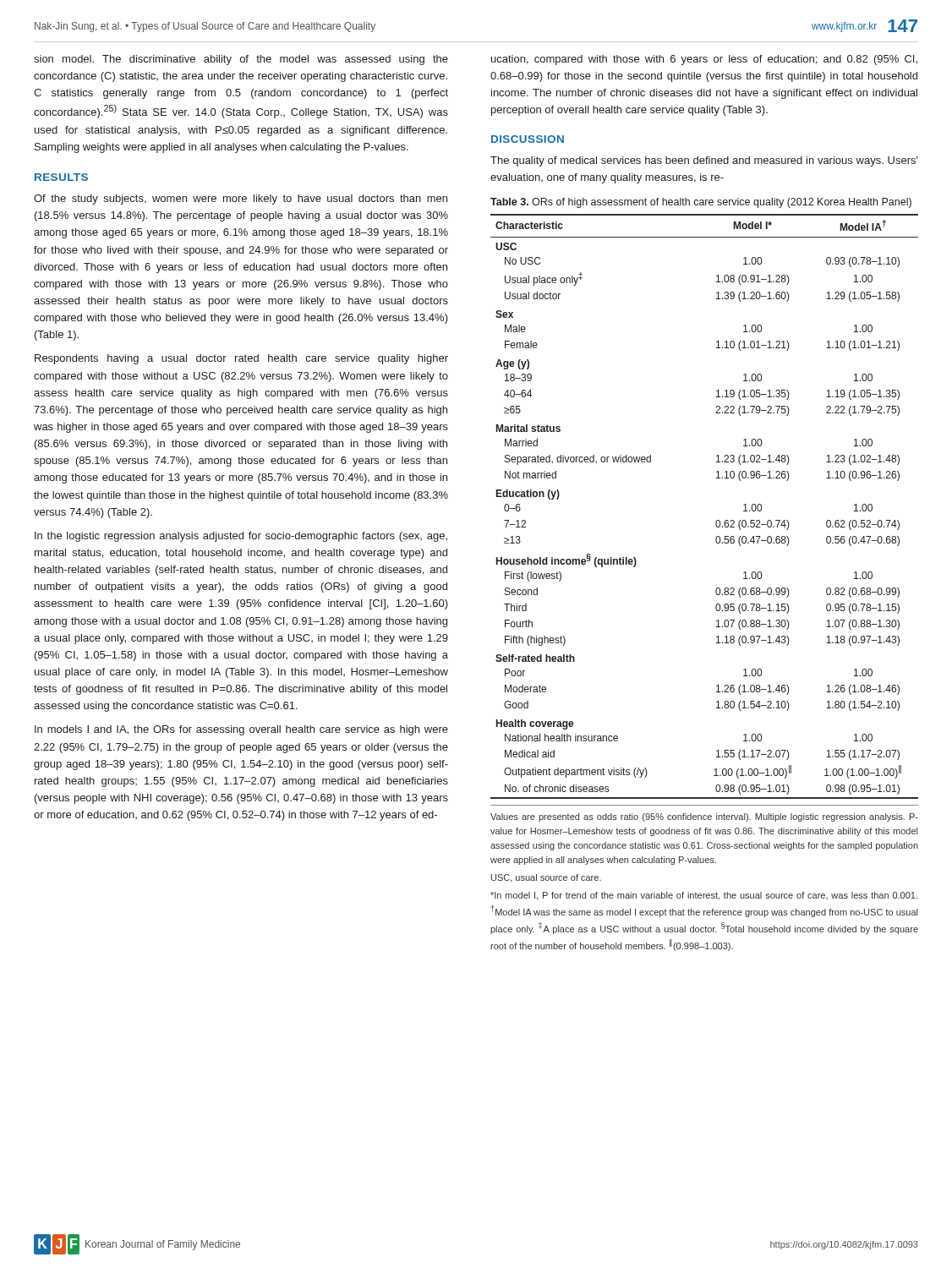Click on the text block that says "Of the study subjects,"
Image resolution: width=952 pixels, height=1268 pixels.
pyautogui.click(x=241, y=267)
